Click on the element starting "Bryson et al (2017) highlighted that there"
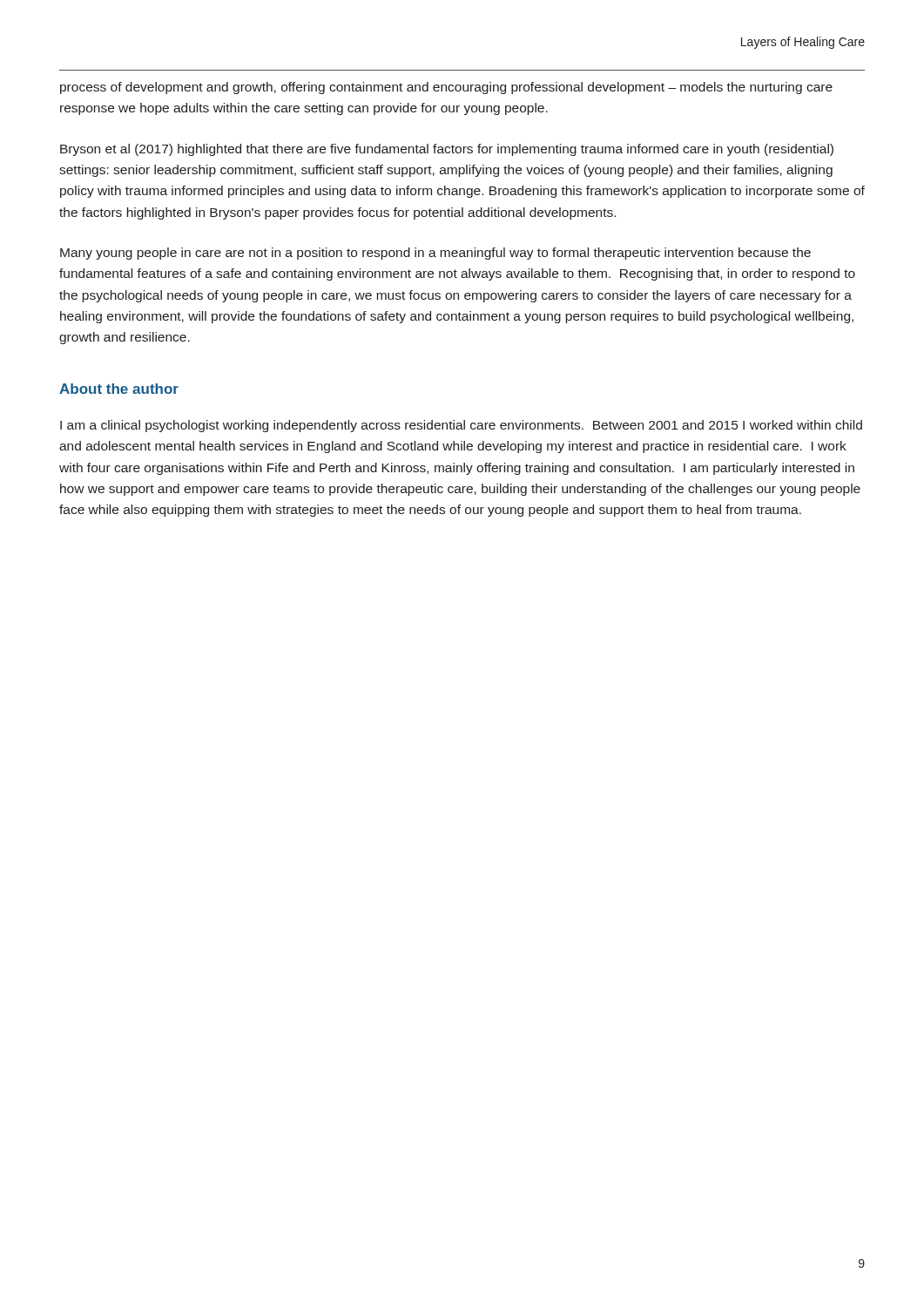 click(x=462, y=180)
